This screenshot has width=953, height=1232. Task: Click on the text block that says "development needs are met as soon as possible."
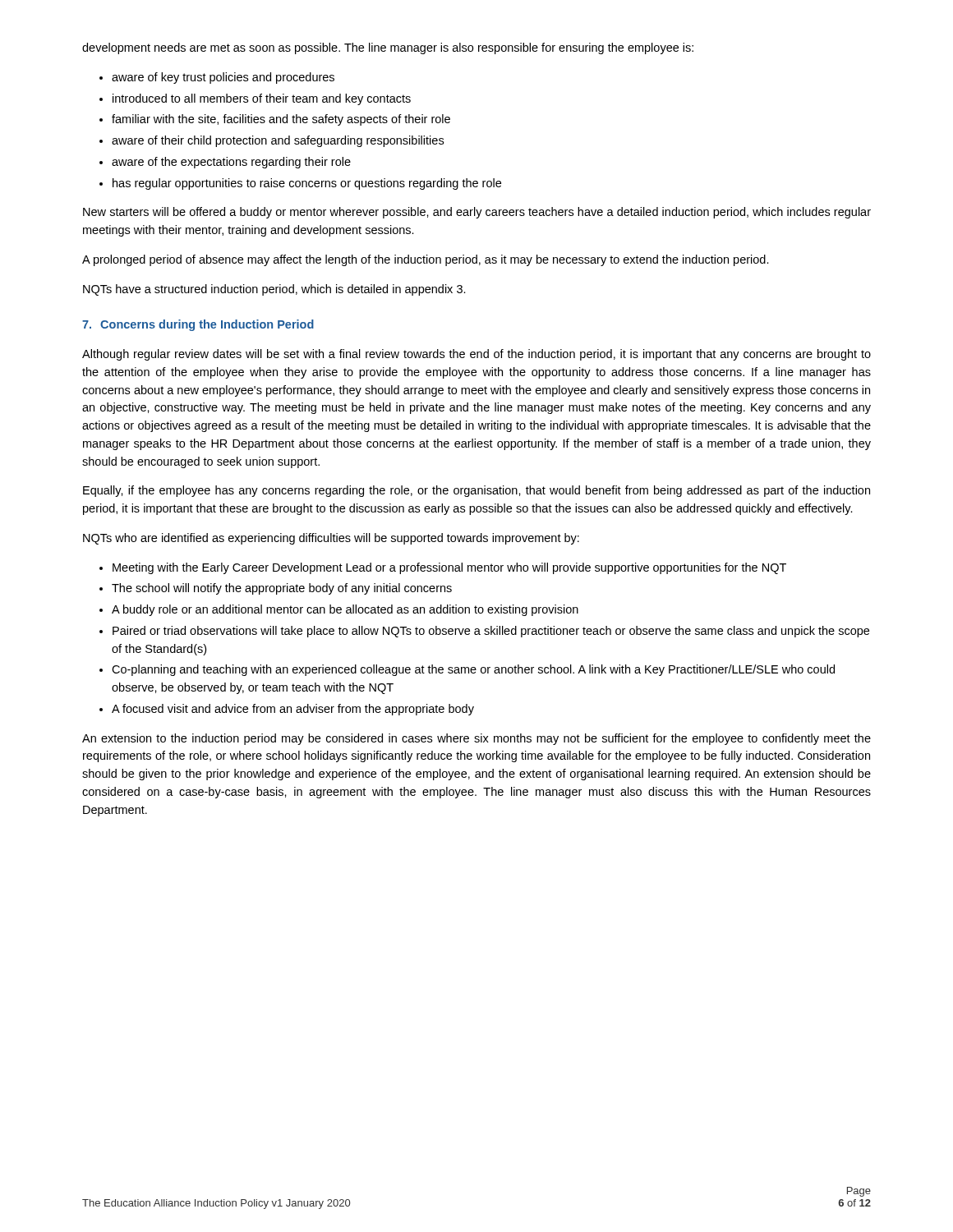click(476, 48)
